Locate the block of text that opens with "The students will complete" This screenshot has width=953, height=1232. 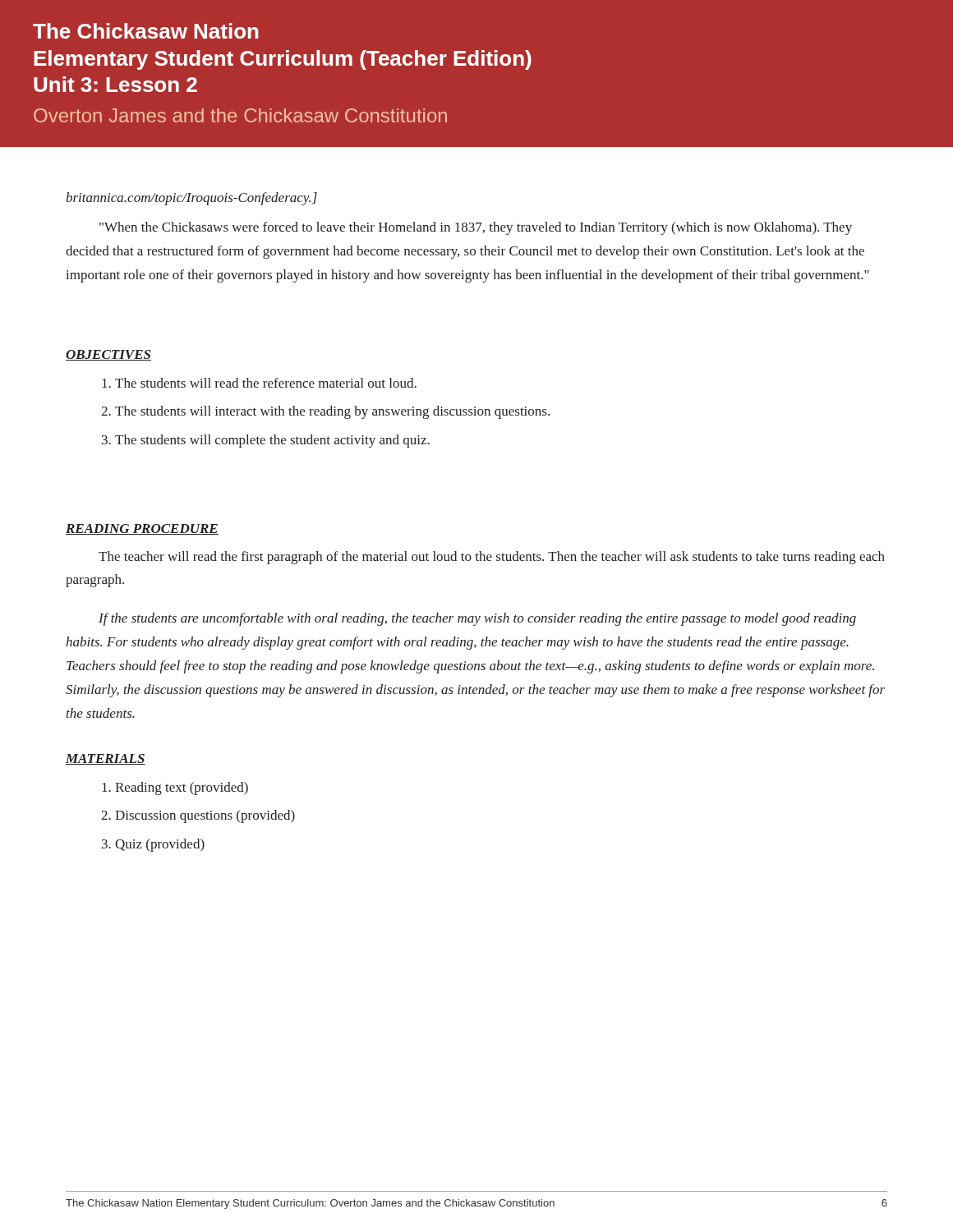click(273, 440)
